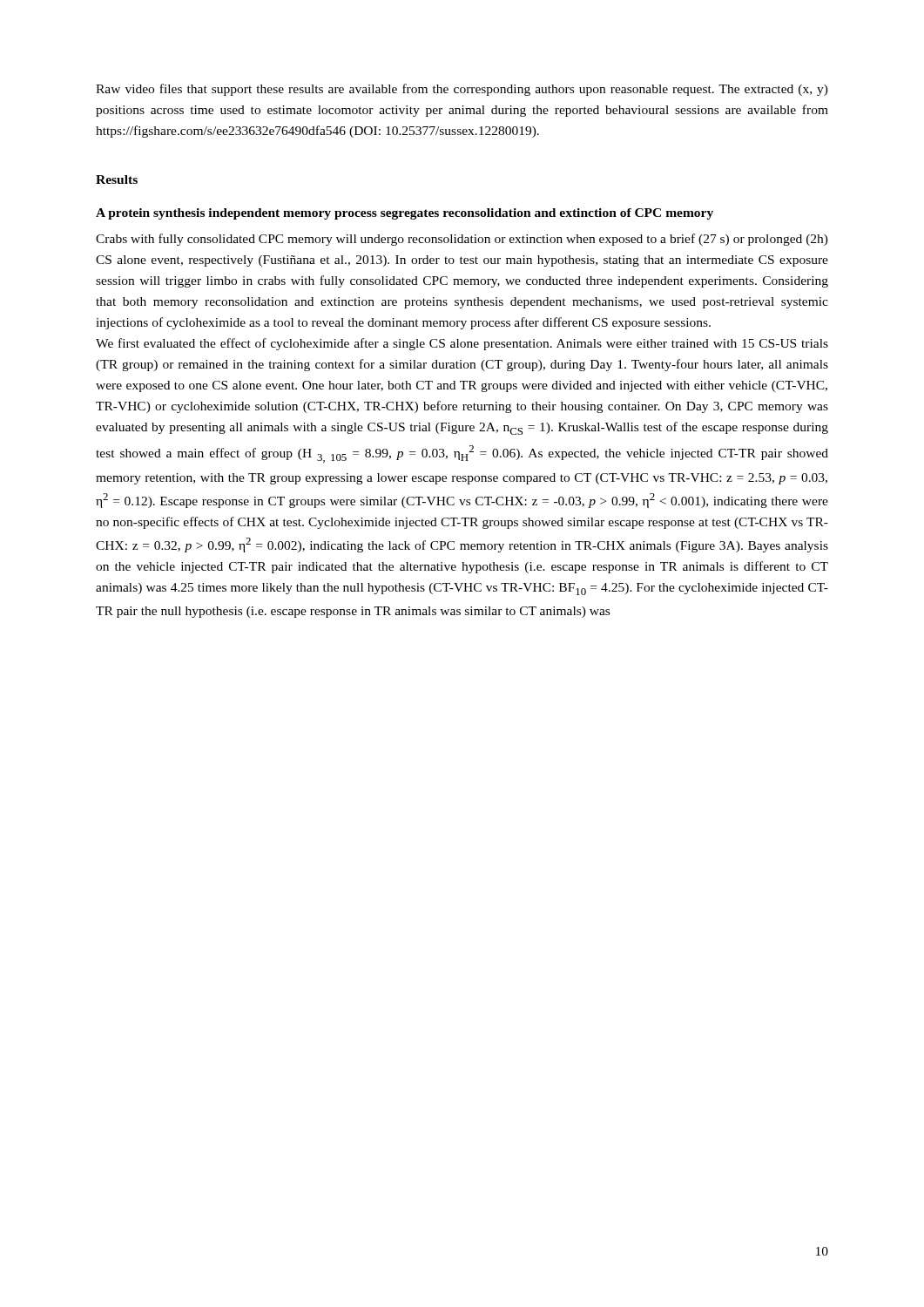Point to the text block starting "A protein synthesis independent memory process segregates"

pyautogui.click(x=462, y=213)
